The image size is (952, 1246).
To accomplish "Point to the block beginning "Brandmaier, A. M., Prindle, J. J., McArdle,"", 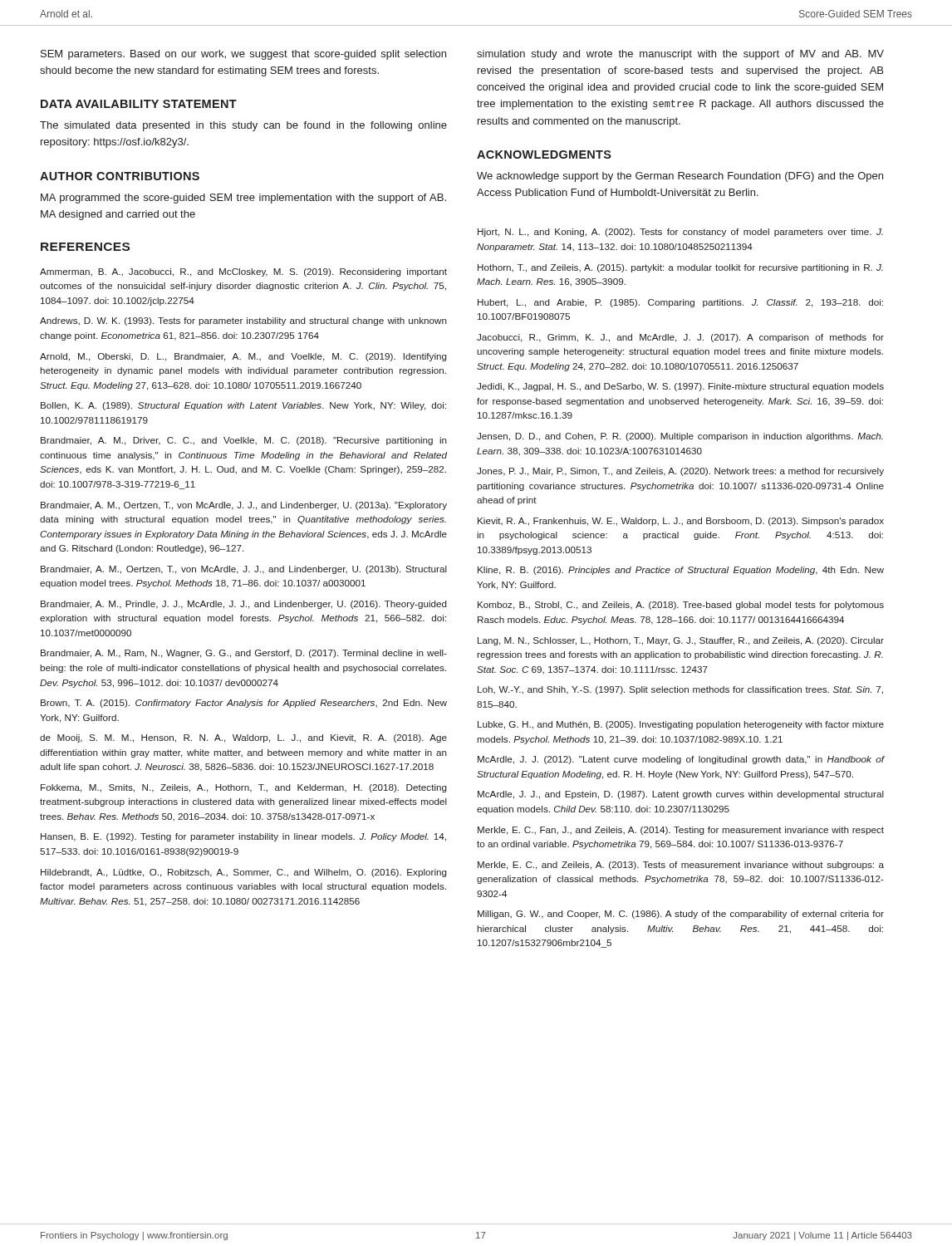I will 243,618.
